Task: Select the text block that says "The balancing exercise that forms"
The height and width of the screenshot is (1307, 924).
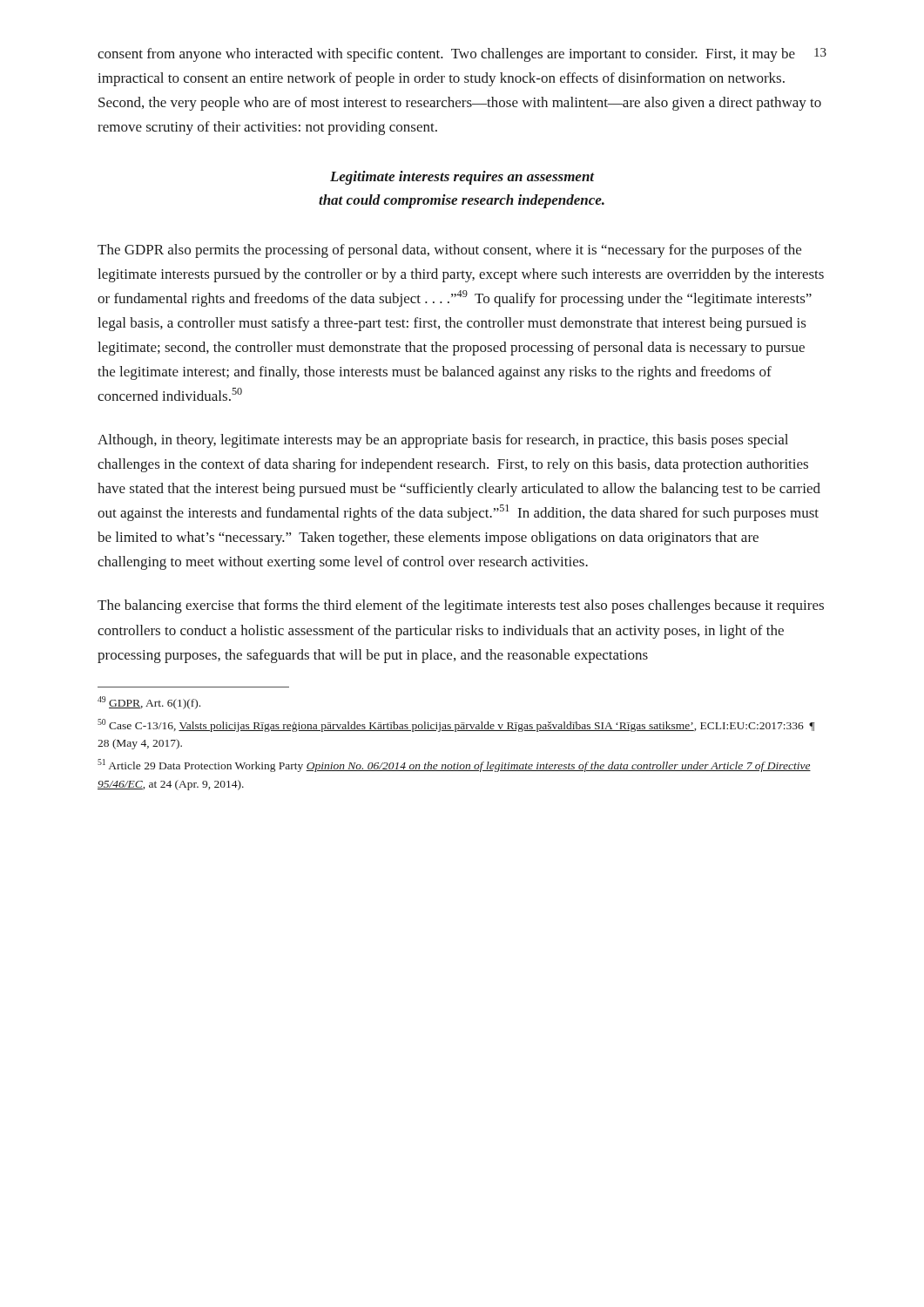Action: point(461,630)
